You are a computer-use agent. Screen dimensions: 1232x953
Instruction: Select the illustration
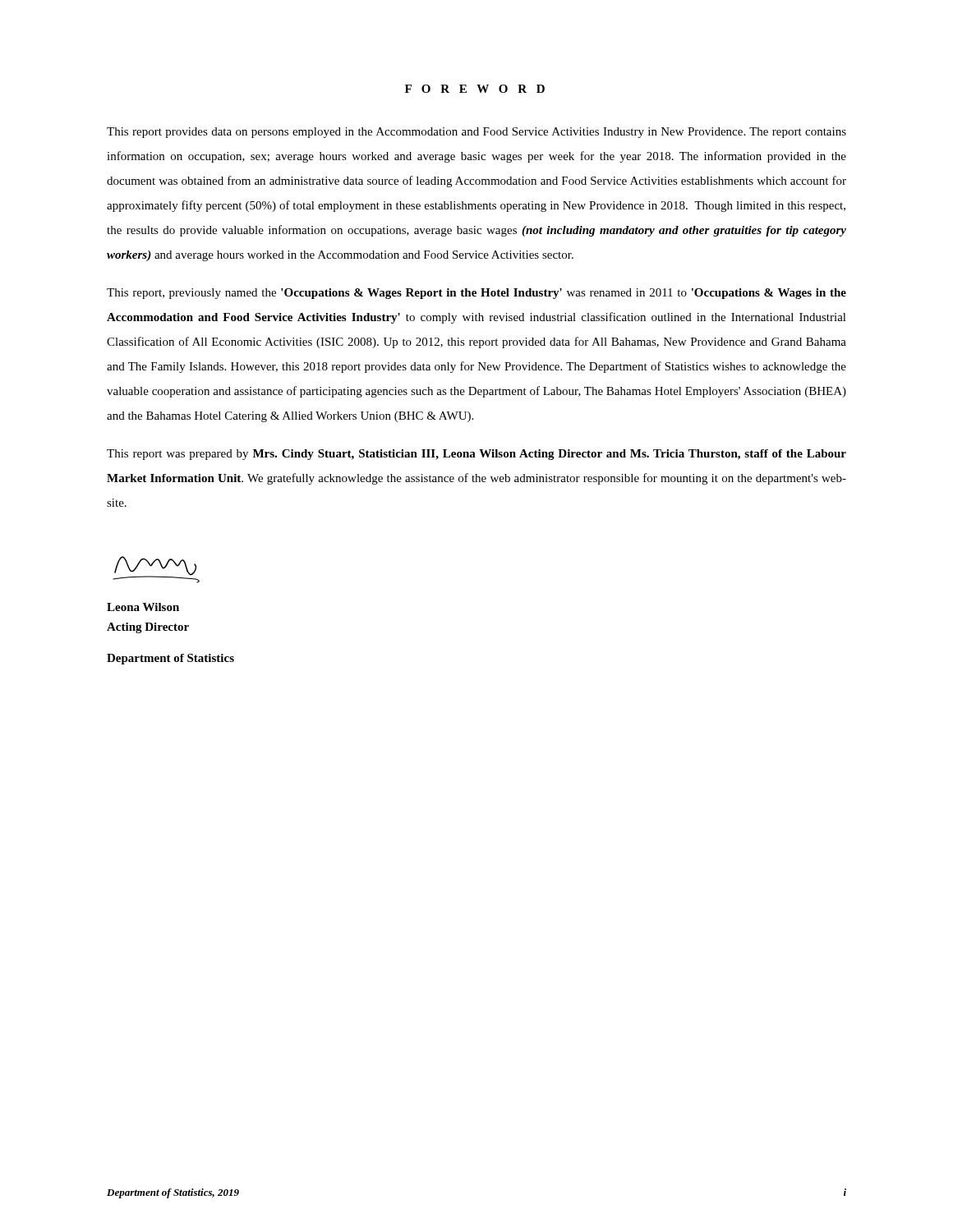click(x=476, y=564)
